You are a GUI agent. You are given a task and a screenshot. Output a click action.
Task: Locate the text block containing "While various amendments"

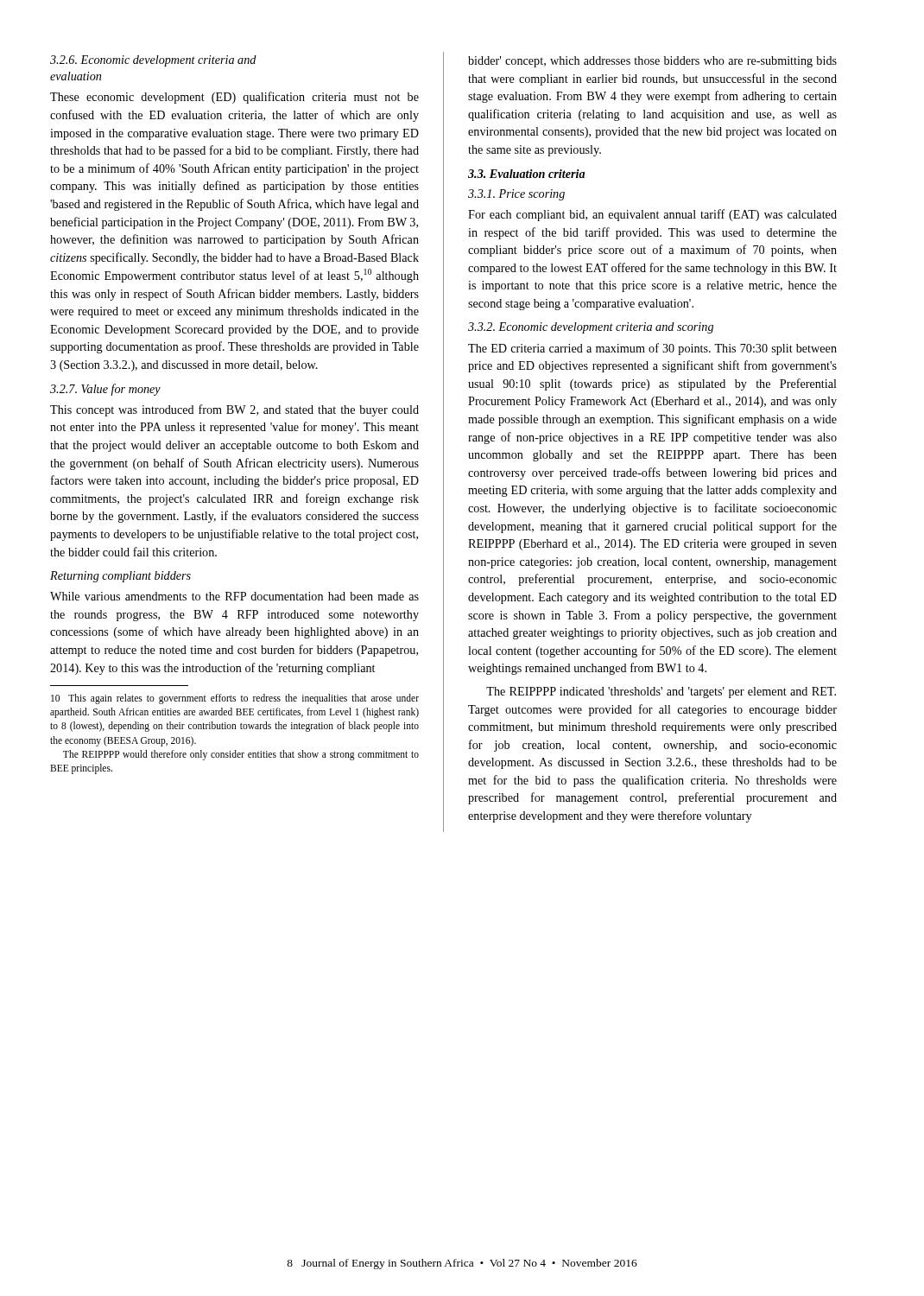(x=234, y=632)
